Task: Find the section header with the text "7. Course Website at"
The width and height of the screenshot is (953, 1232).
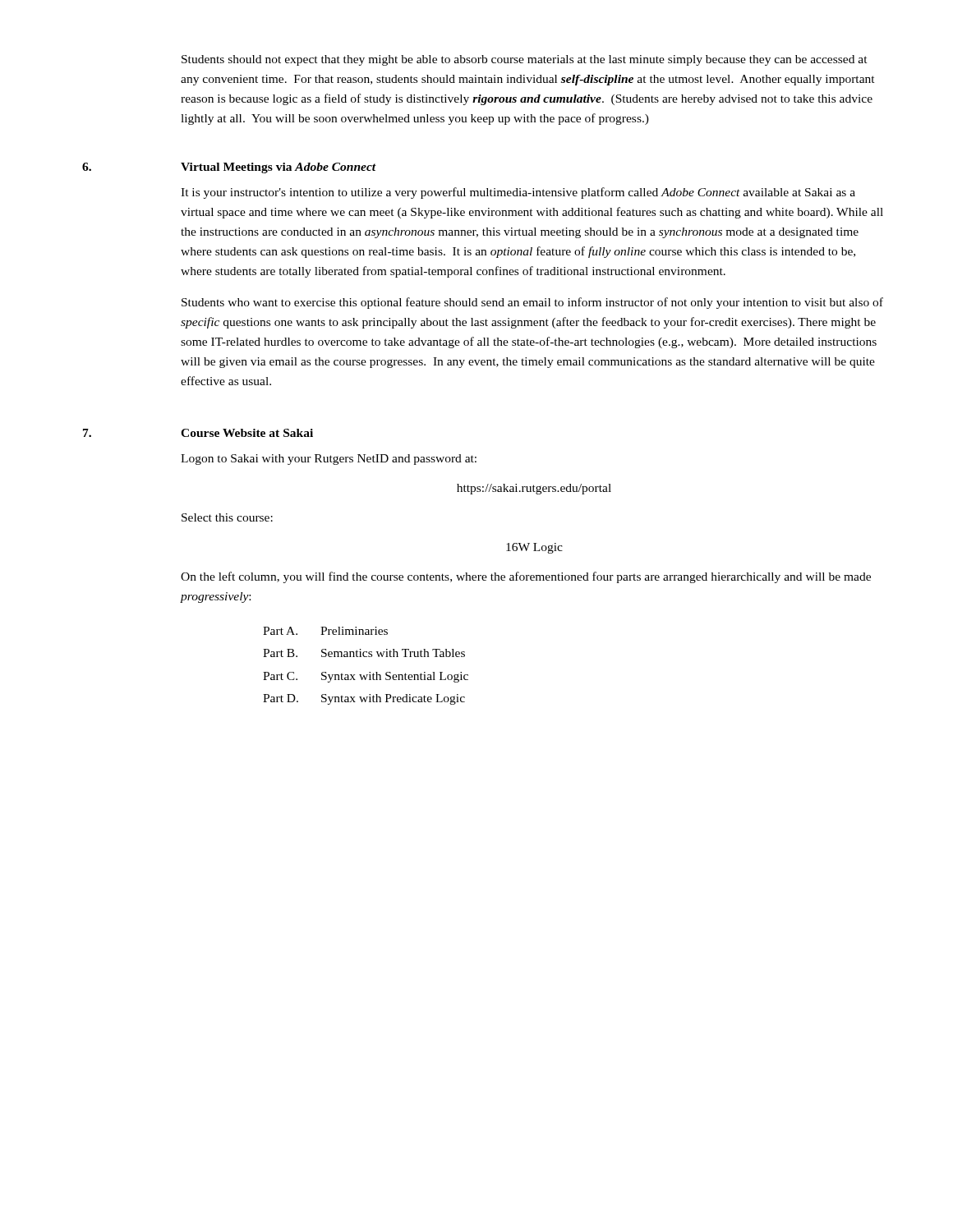Action: [x=198, y=433]
